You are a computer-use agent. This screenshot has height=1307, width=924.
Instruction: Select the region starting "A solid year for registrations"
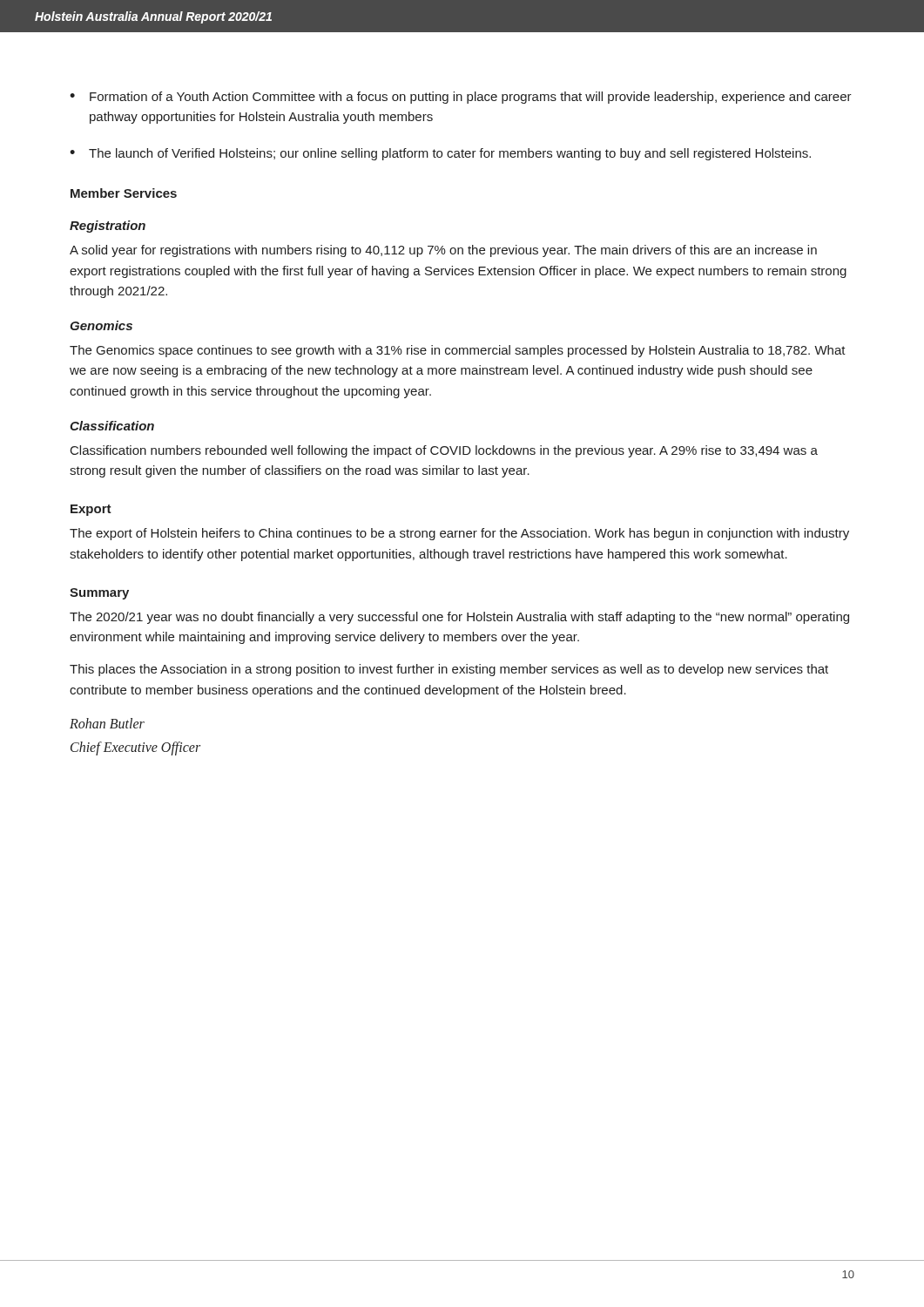click(x=458, y=270)
